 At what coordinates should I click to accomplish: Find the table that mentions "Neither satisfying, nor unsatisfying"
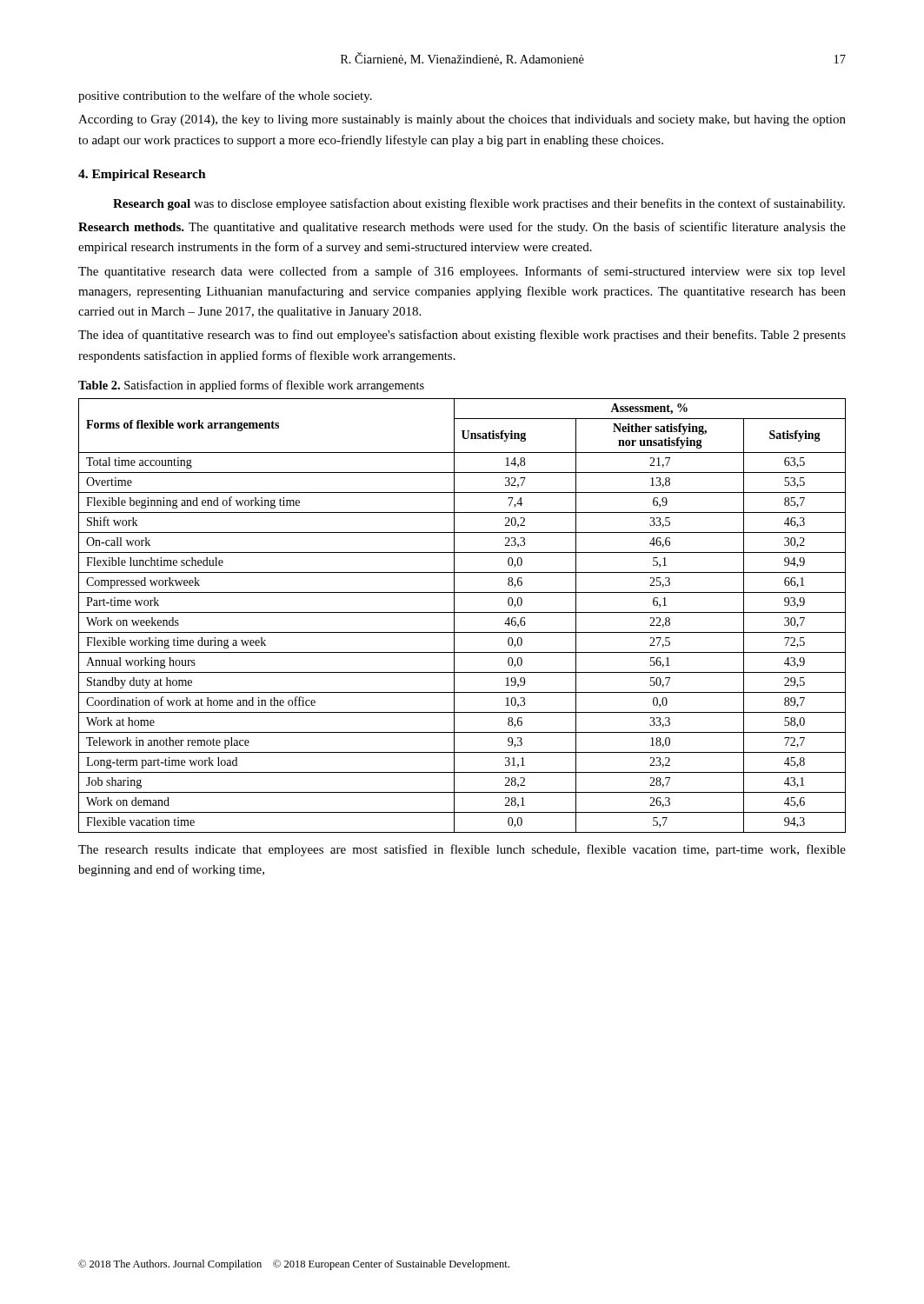pyautogui.click(x=462, y=615)
